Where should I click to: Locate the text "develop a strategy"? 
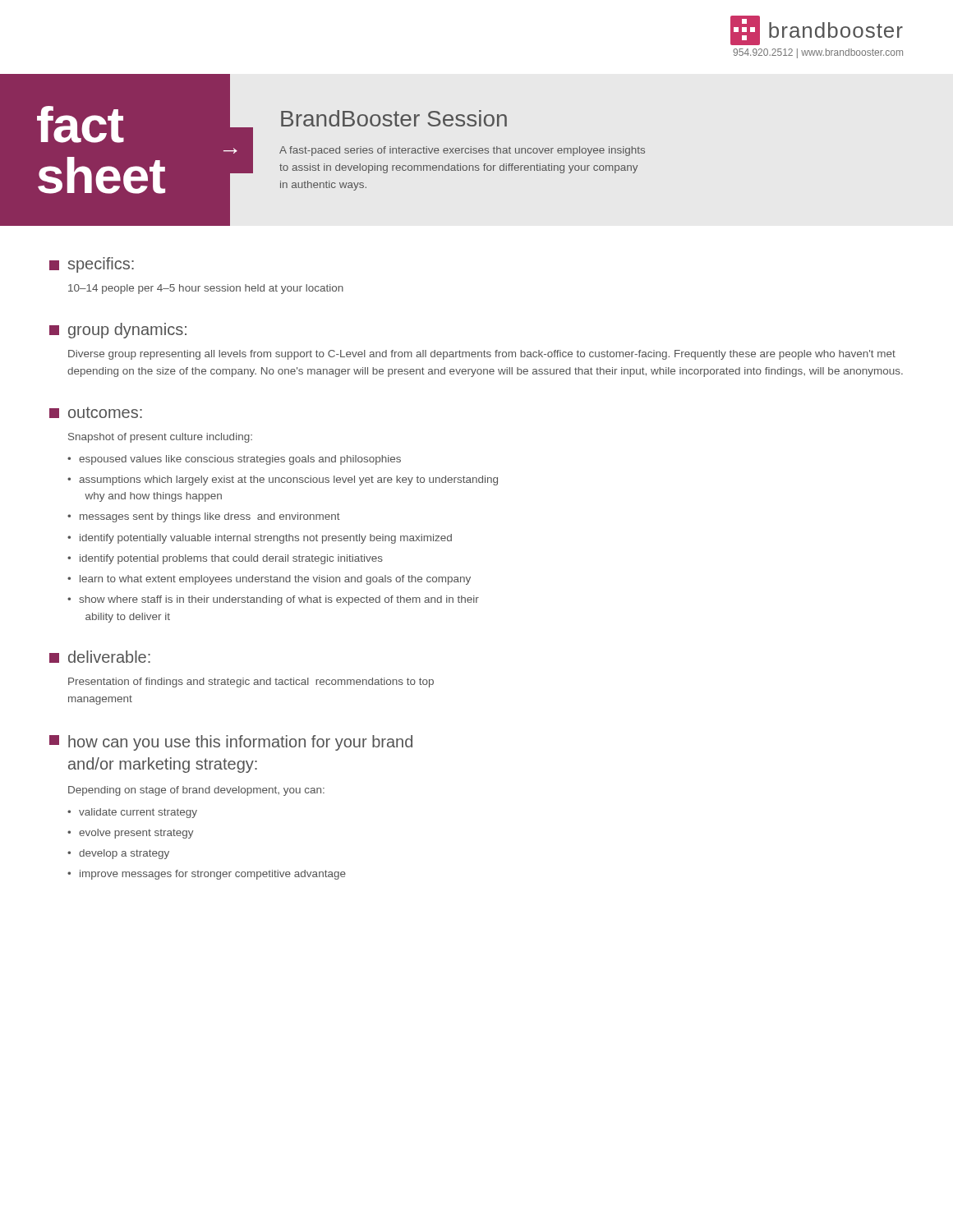[124, 853]
